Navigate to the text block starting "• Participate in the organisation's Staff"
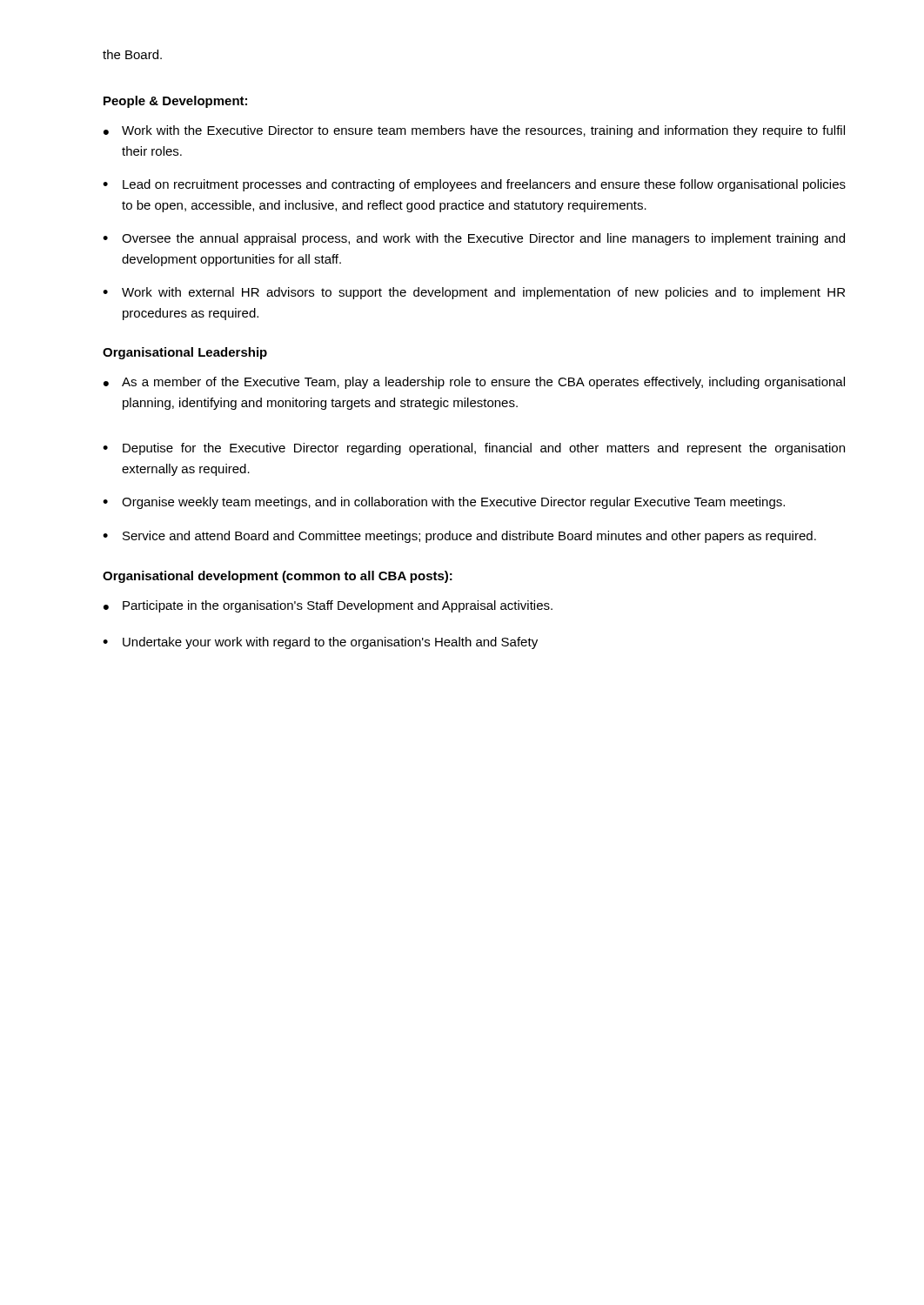This screenshot has width=924, height=1305. 474,607
